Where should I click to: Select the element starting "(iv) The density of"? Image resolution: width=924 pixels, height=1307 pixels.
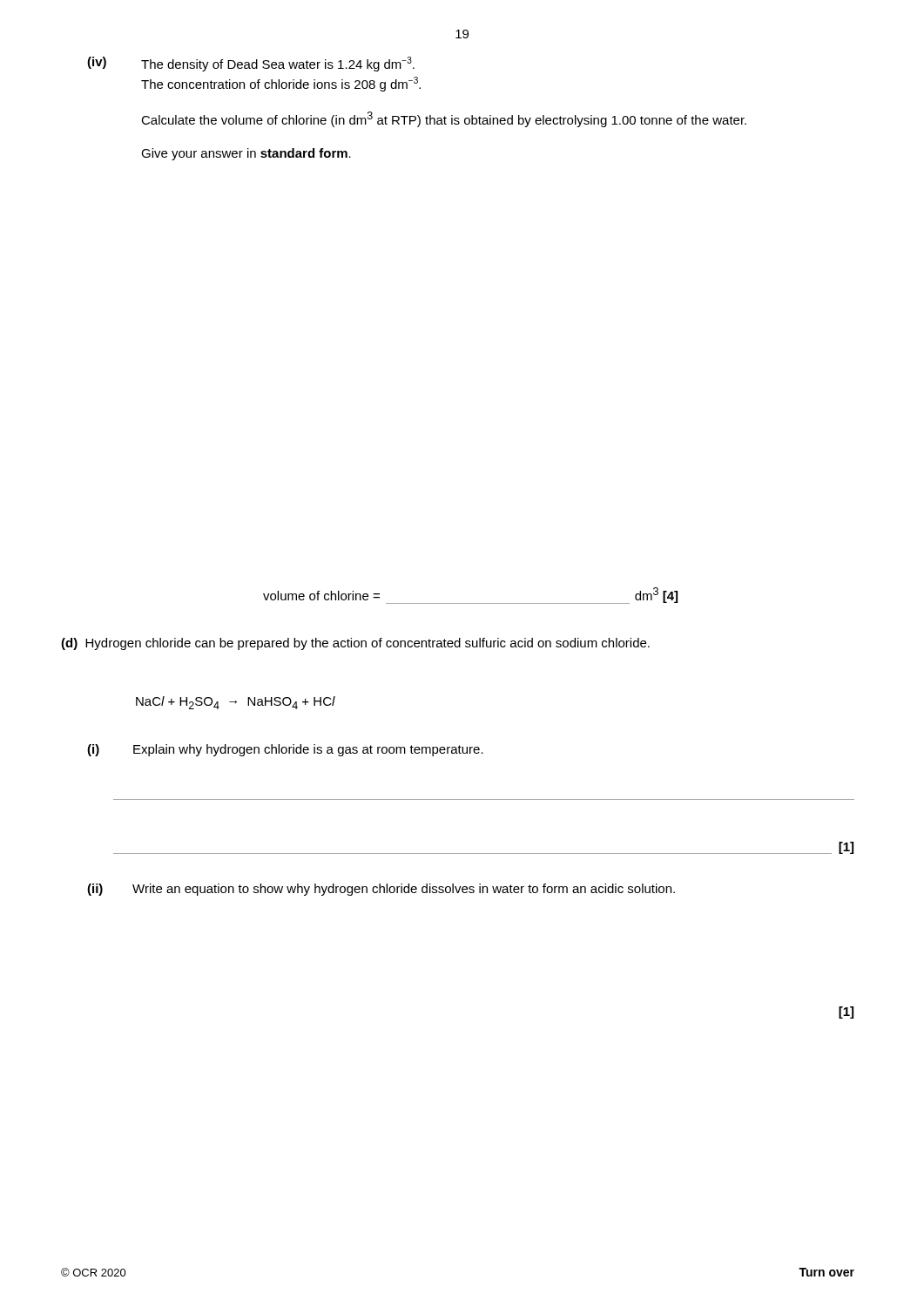click(x=471, y=109)
